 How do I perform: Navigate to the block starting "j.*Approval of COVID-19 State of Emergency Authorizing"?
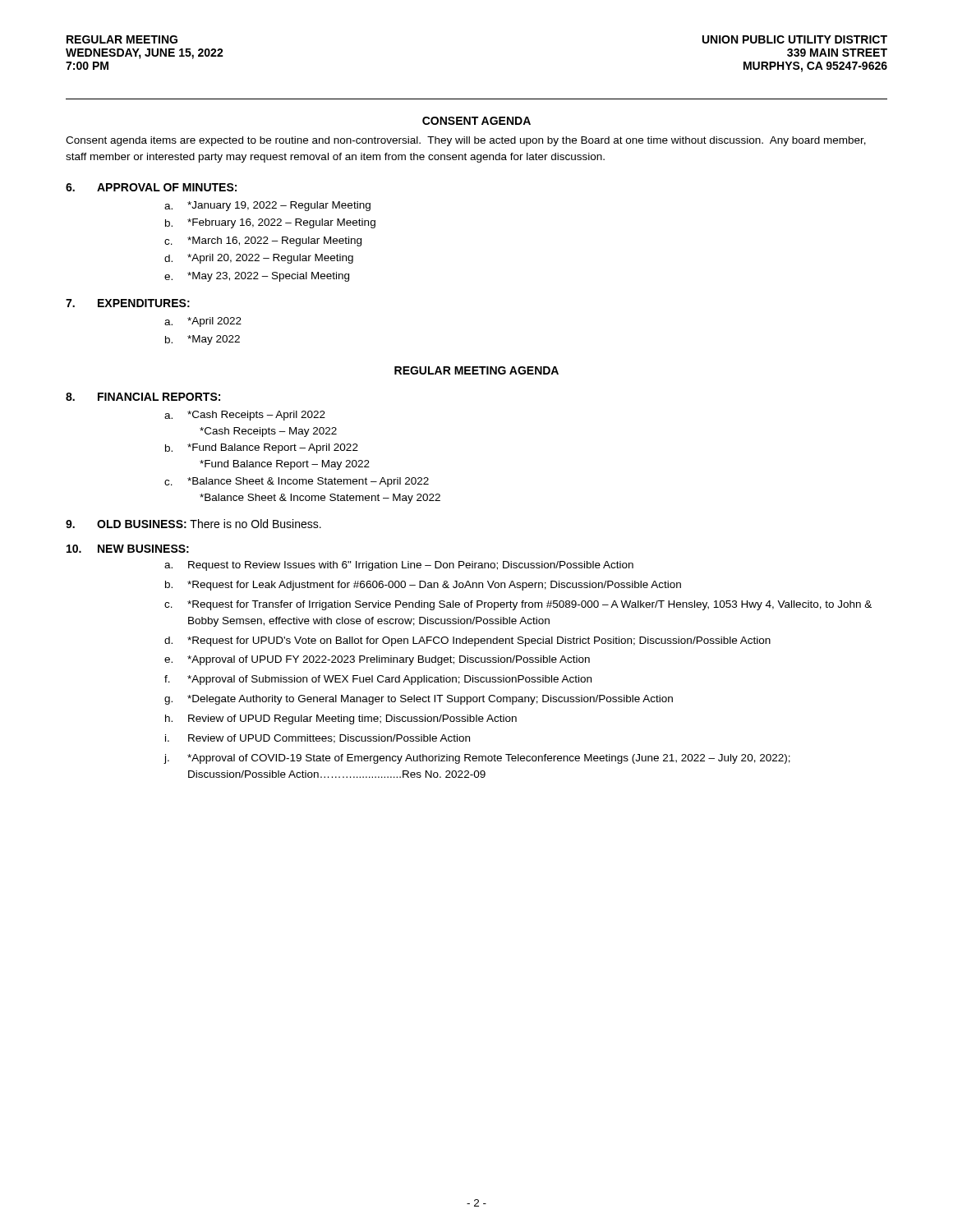click(526, 767)
